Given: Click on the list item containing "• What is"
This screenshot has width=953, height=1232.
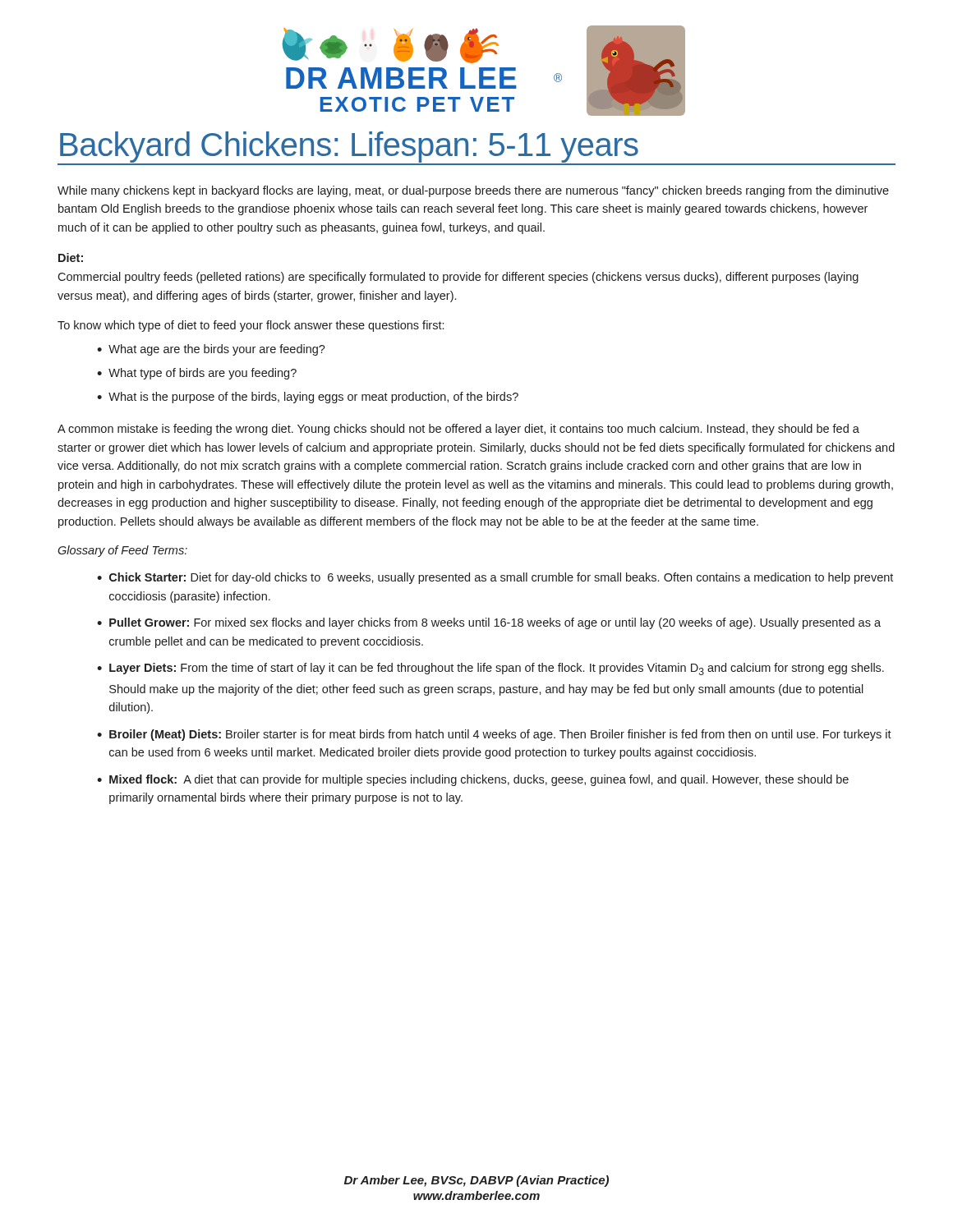Looking at the screenshot, I should (308, 398).
